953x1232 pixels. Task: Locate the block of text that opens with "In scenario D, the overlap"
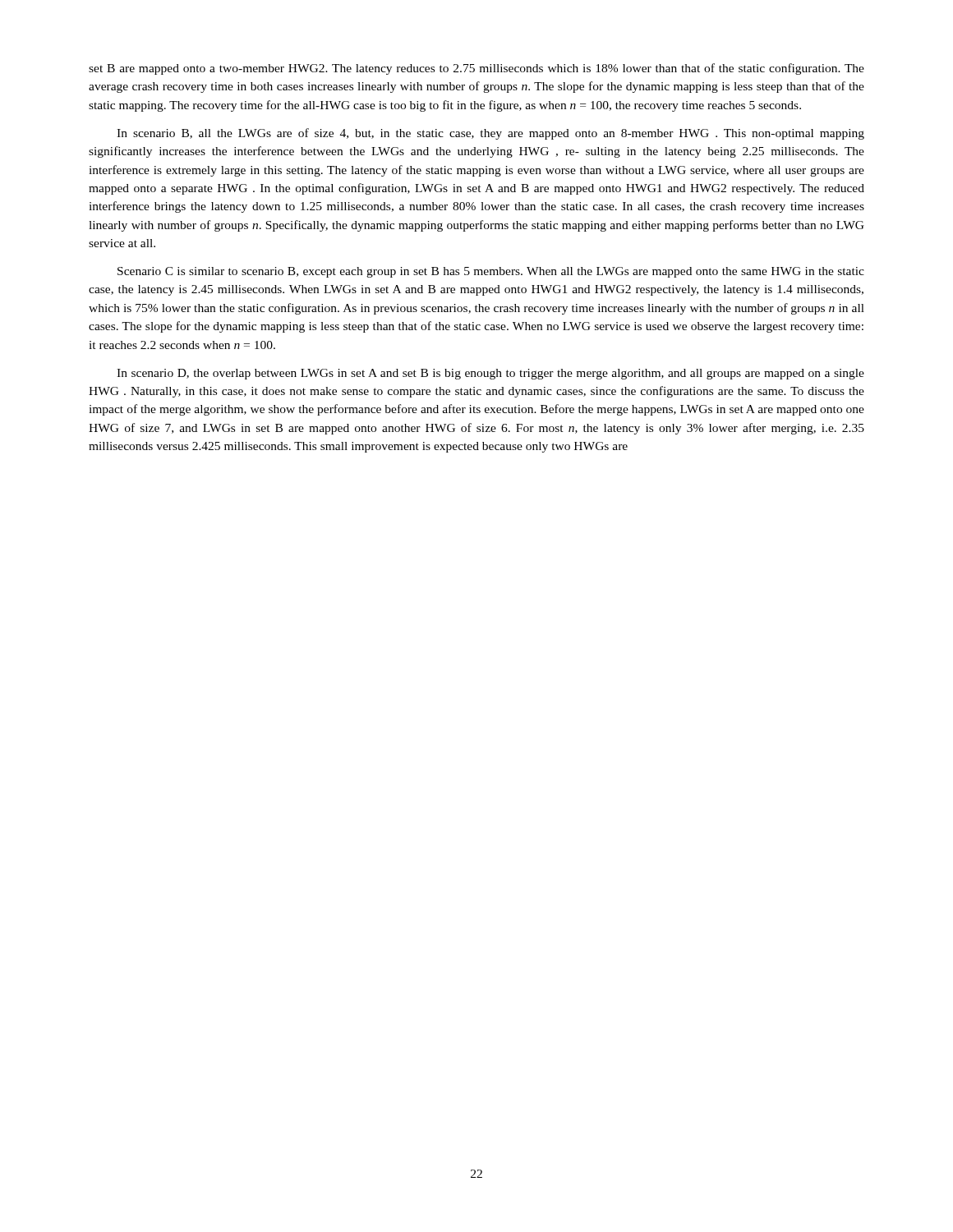click(x=476, y=410)
